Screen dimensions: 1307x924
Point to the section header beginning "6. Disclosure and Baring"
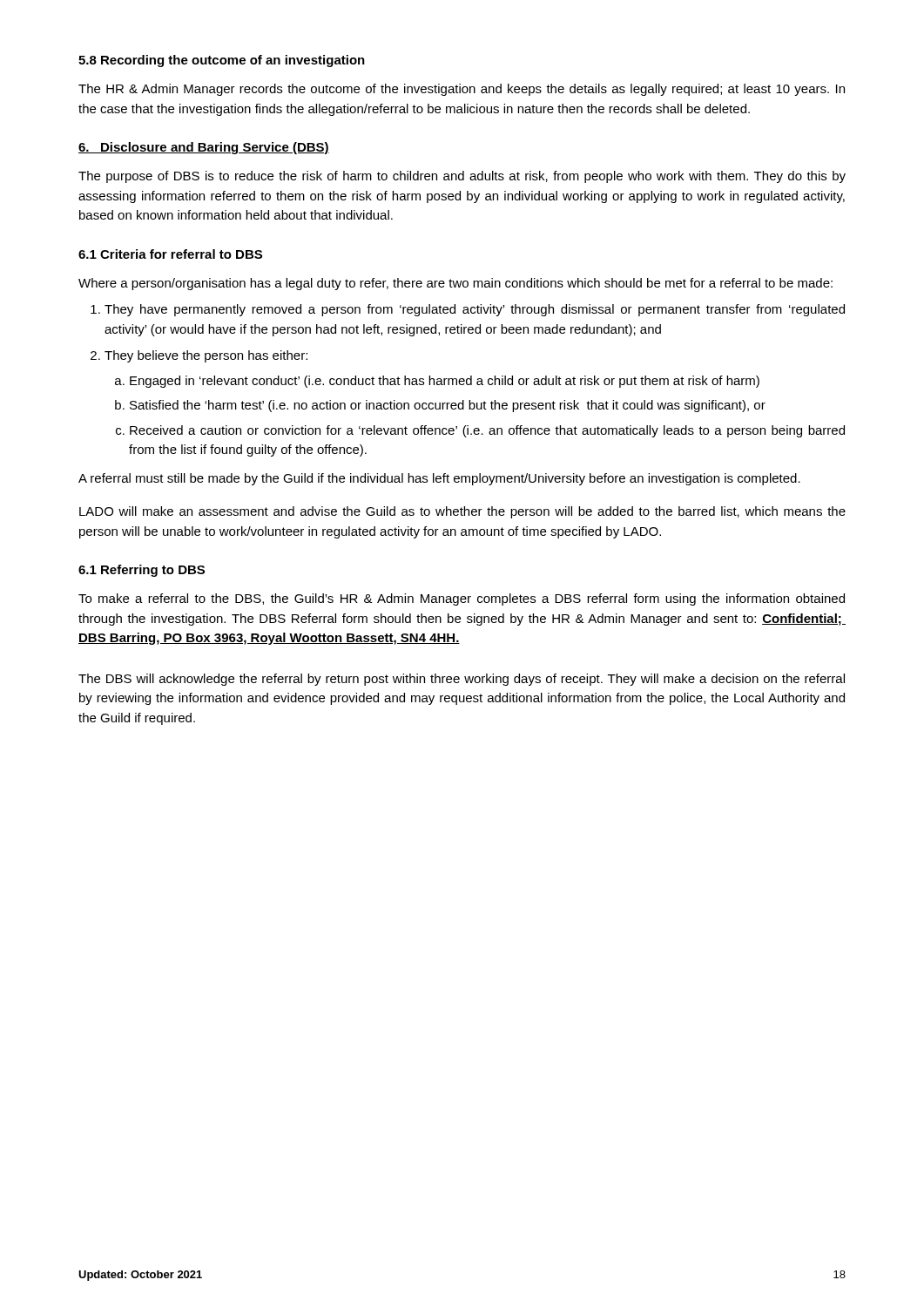pyautogui.click(x=204, y=147)
